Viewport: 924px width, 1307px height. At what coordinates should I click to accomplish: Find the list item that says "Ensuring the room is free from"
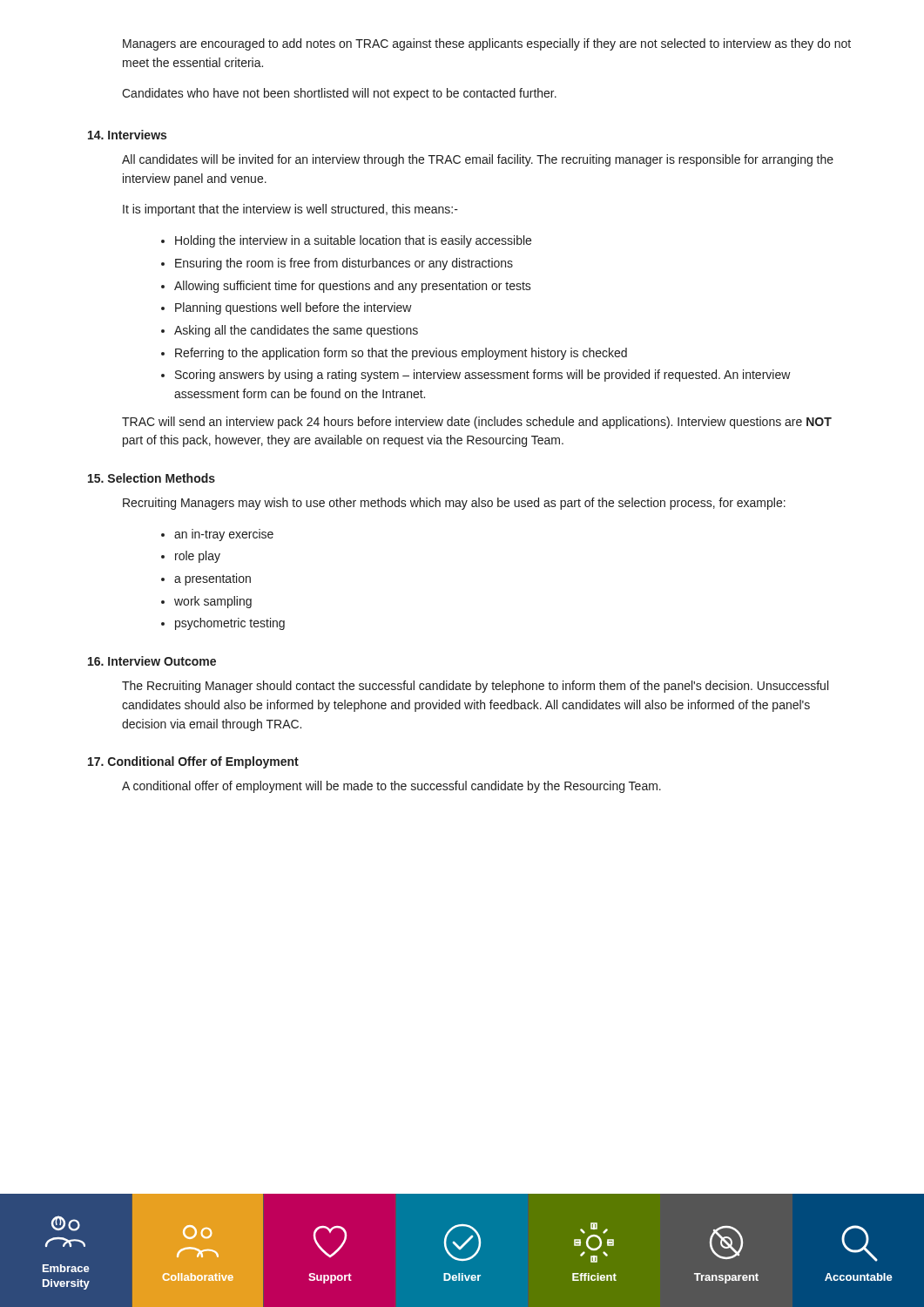point(344,263)
